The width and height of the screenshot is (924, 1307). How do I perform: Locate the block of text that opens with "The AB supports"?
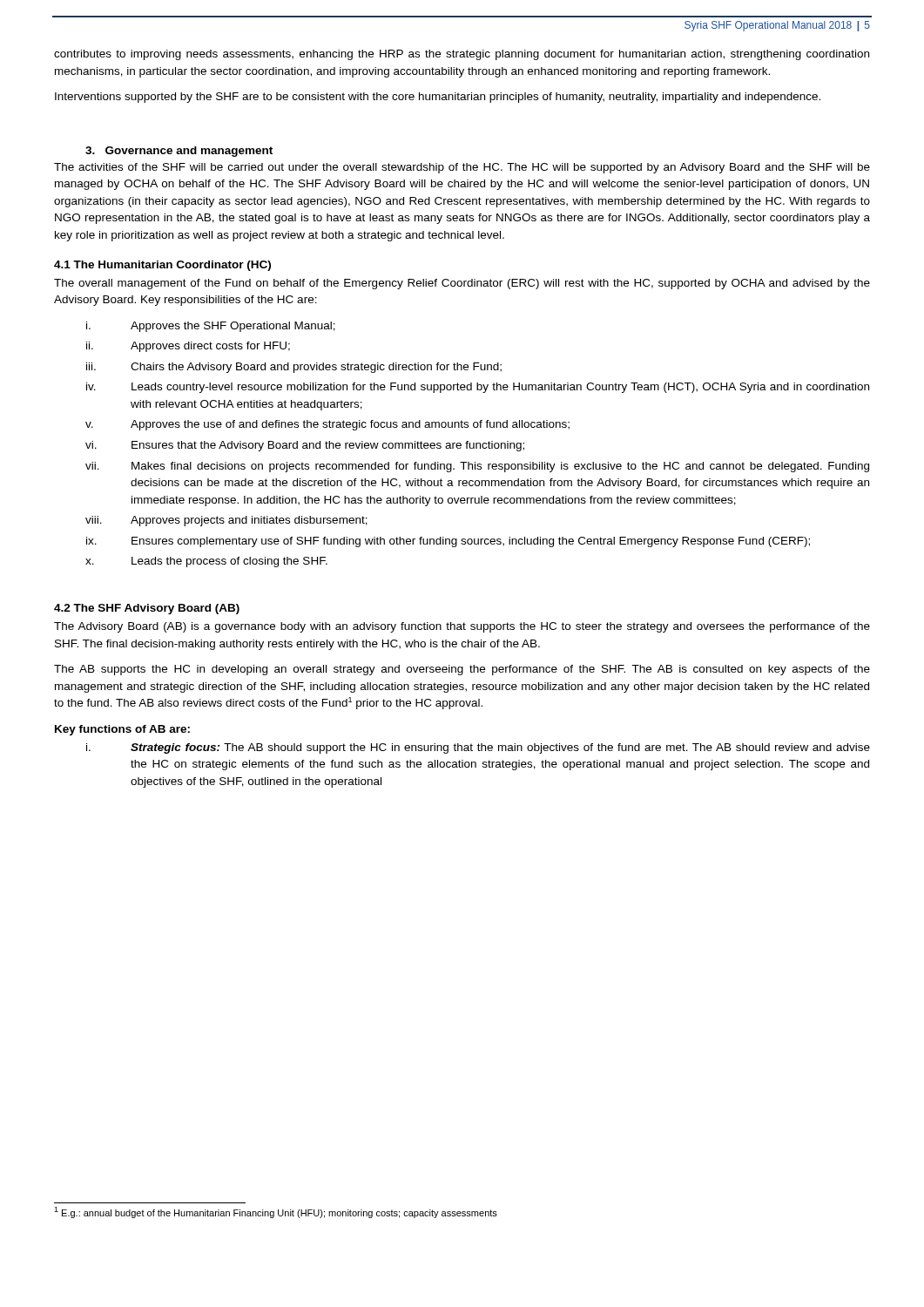462,686
